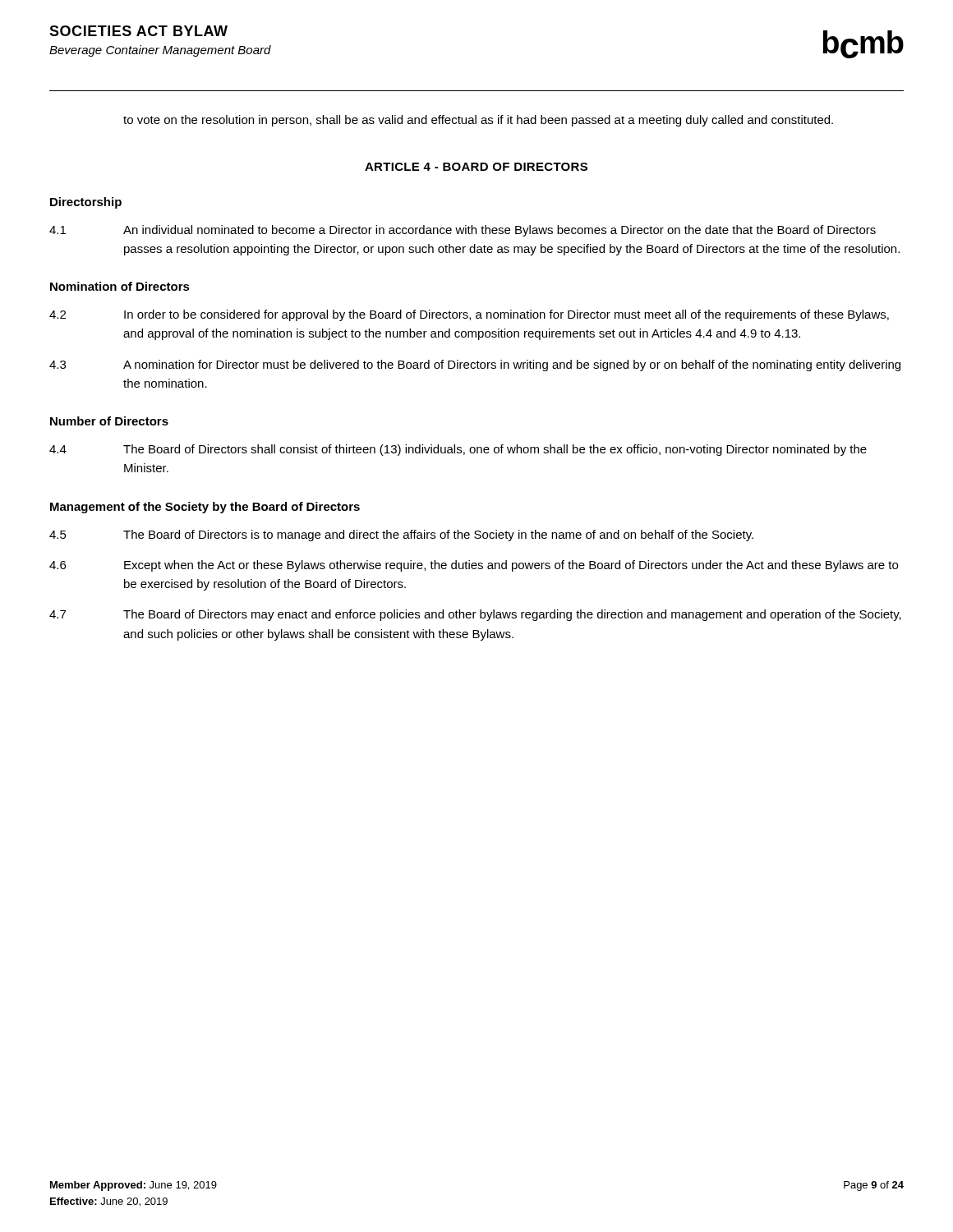Screen dimensions: 1232x953
Task: Click on the section header containing "Management of the Society by the Board"
Action: (x=205, y=506)
